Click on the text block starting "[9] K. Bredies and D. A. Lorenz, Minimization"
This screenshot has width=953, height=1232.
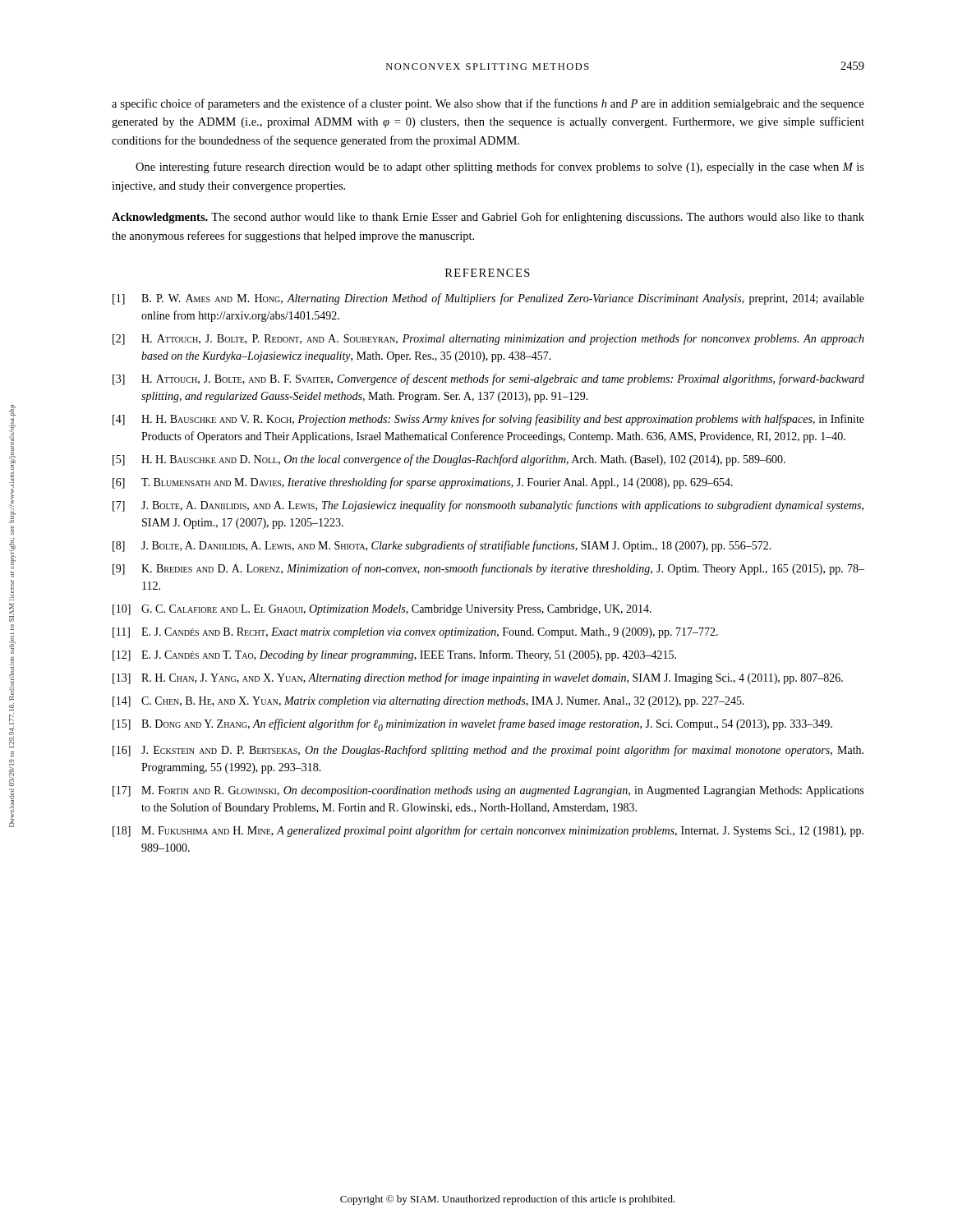coord(488,578)
